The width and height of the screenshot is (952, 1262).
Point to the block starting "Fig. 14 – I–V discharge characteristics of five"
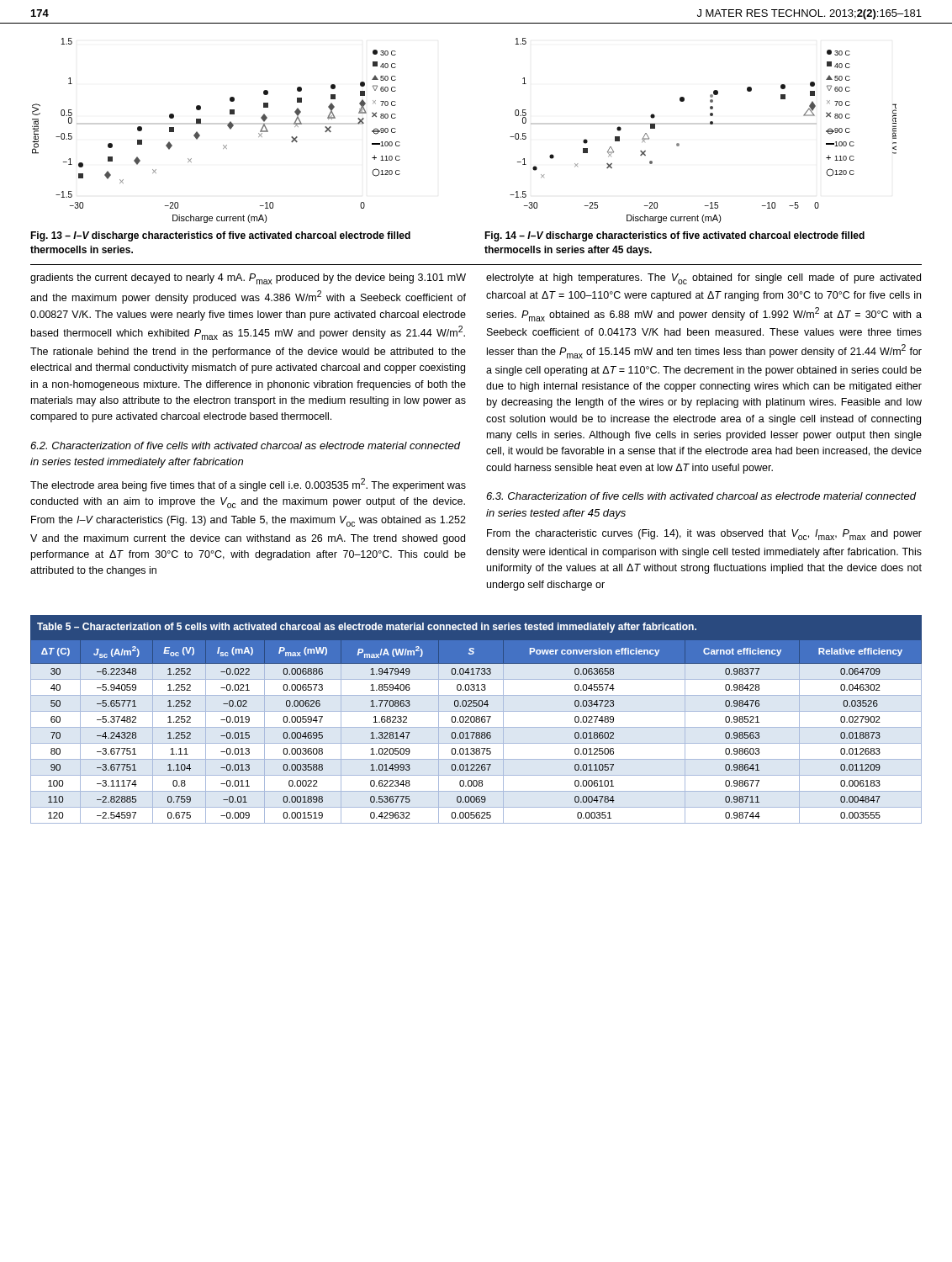coord(675,243)
